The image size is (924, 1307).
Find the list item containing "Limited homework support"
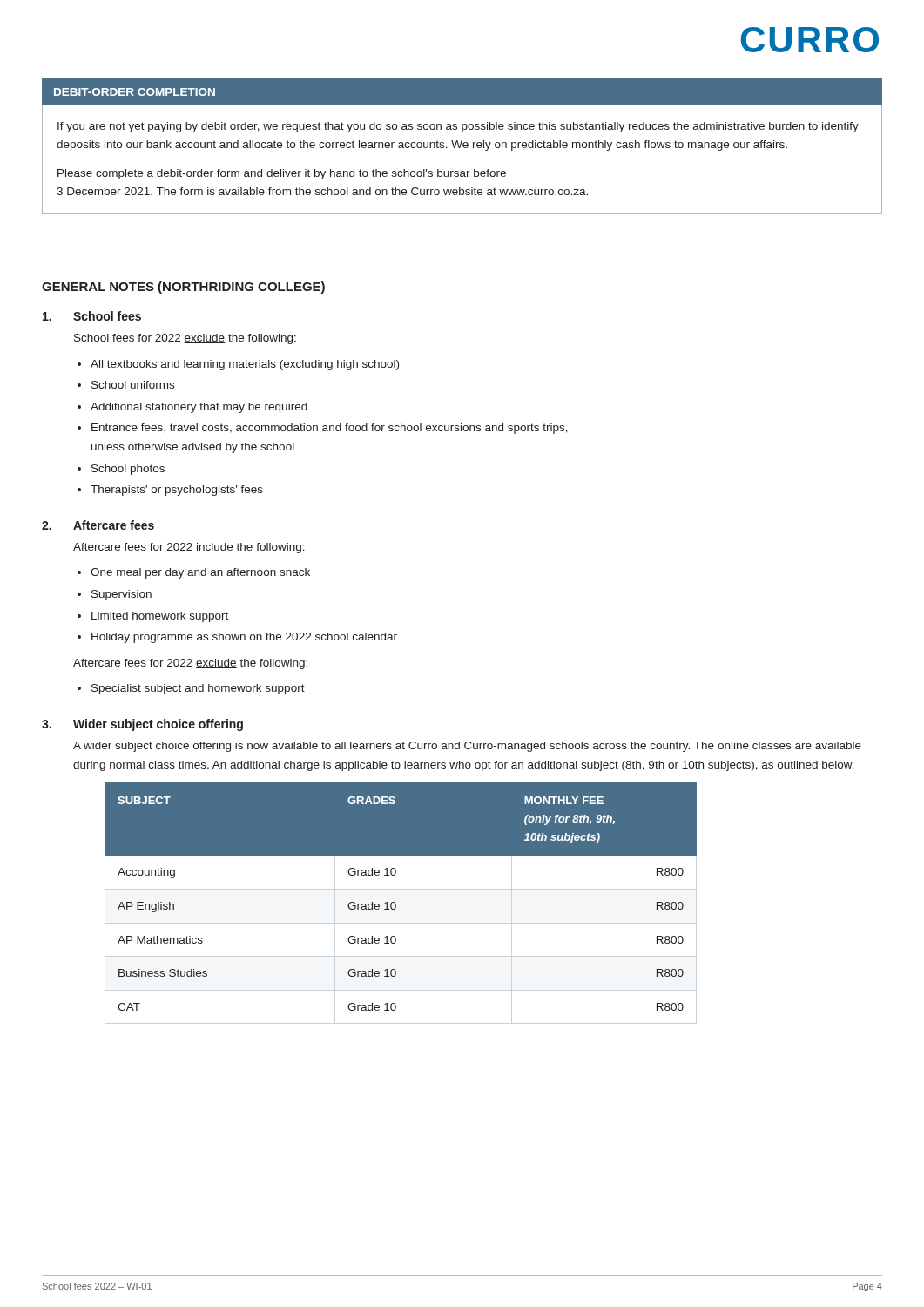[159, 615]
